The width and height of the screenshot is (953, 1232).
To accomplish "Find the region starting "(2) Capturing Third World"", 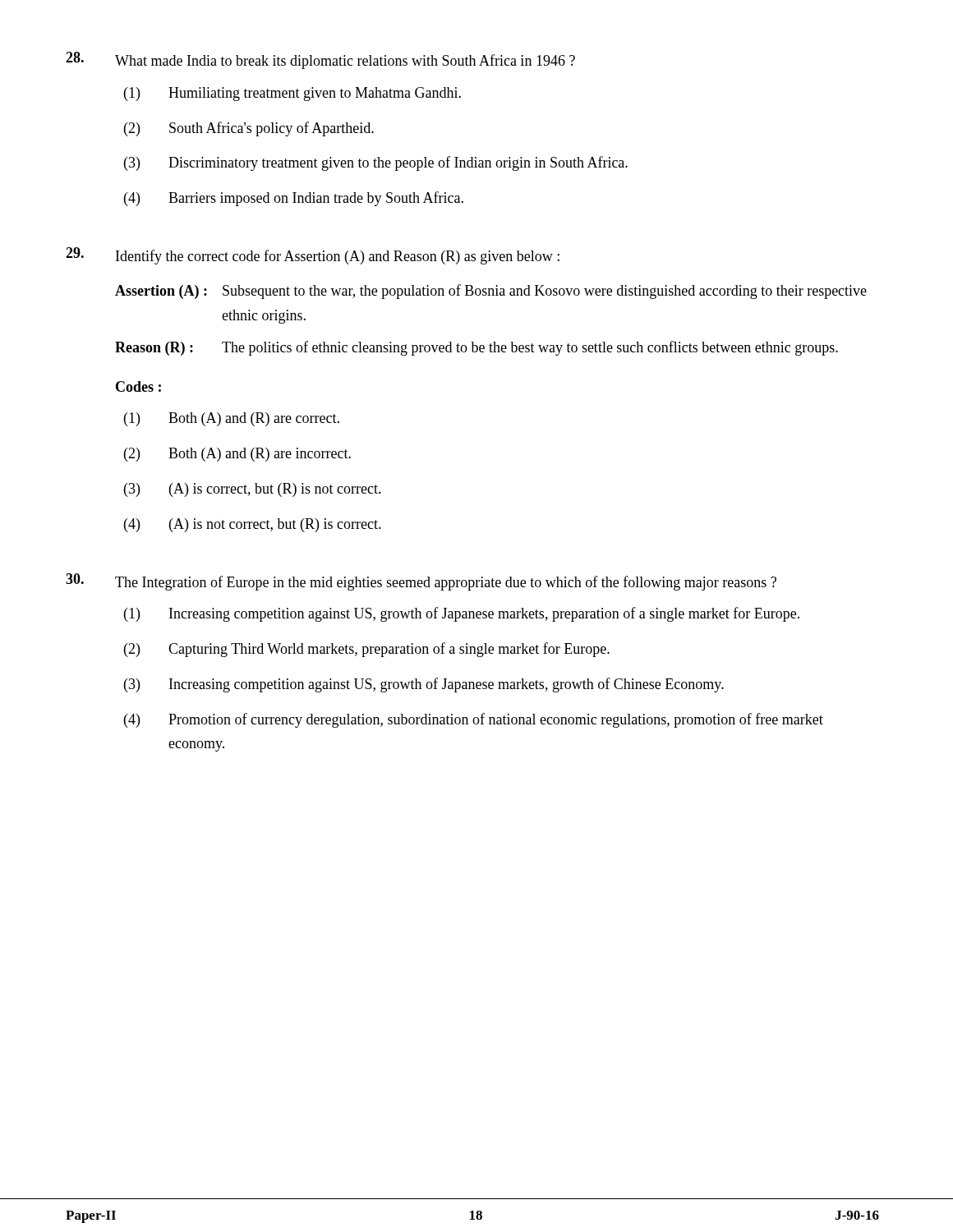I will pyautogui.click(x=497, y=649).
